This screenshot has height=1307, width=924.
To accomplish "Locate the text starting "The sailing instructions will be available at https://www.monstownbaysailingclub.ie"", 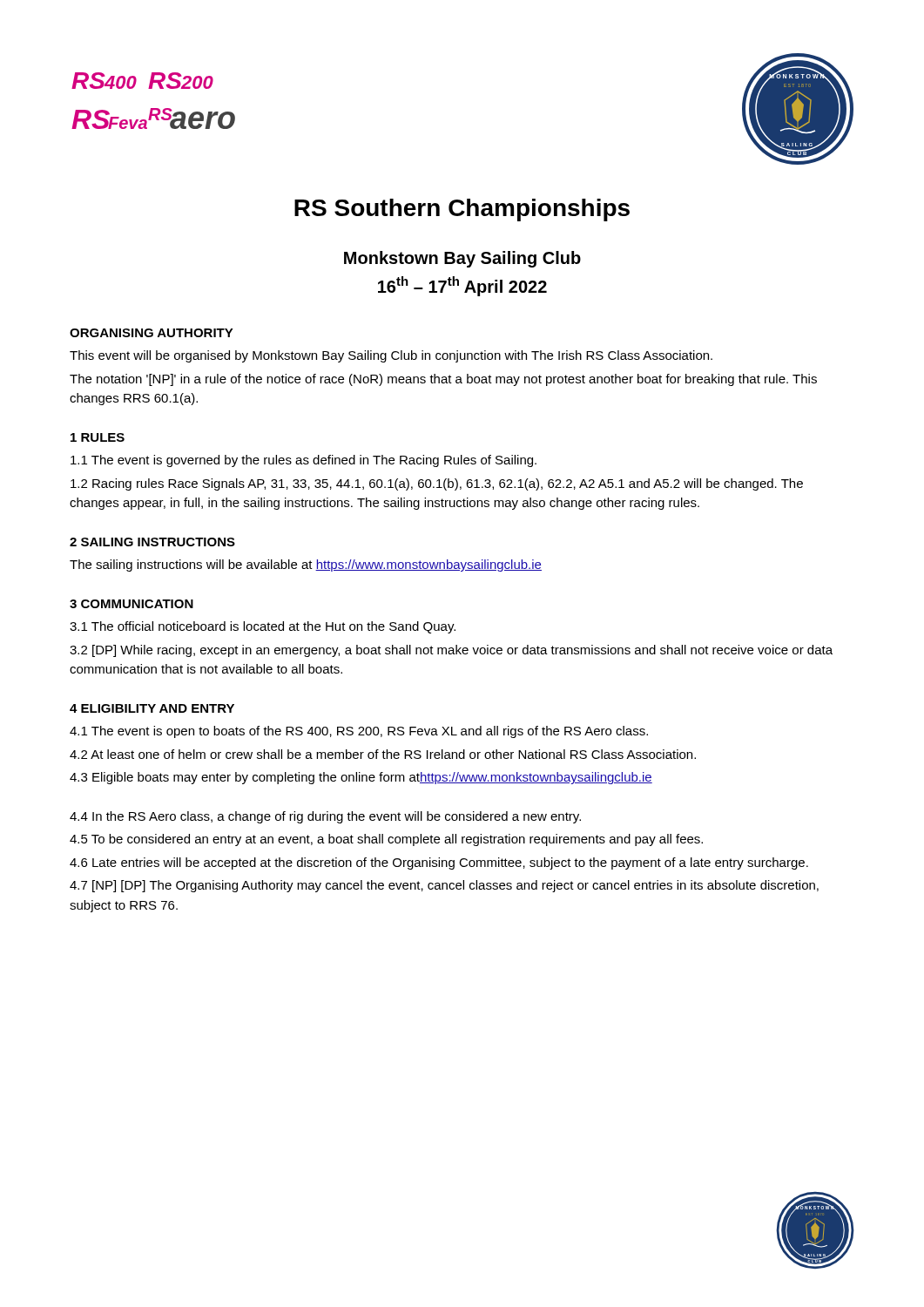I will point(462,565).
